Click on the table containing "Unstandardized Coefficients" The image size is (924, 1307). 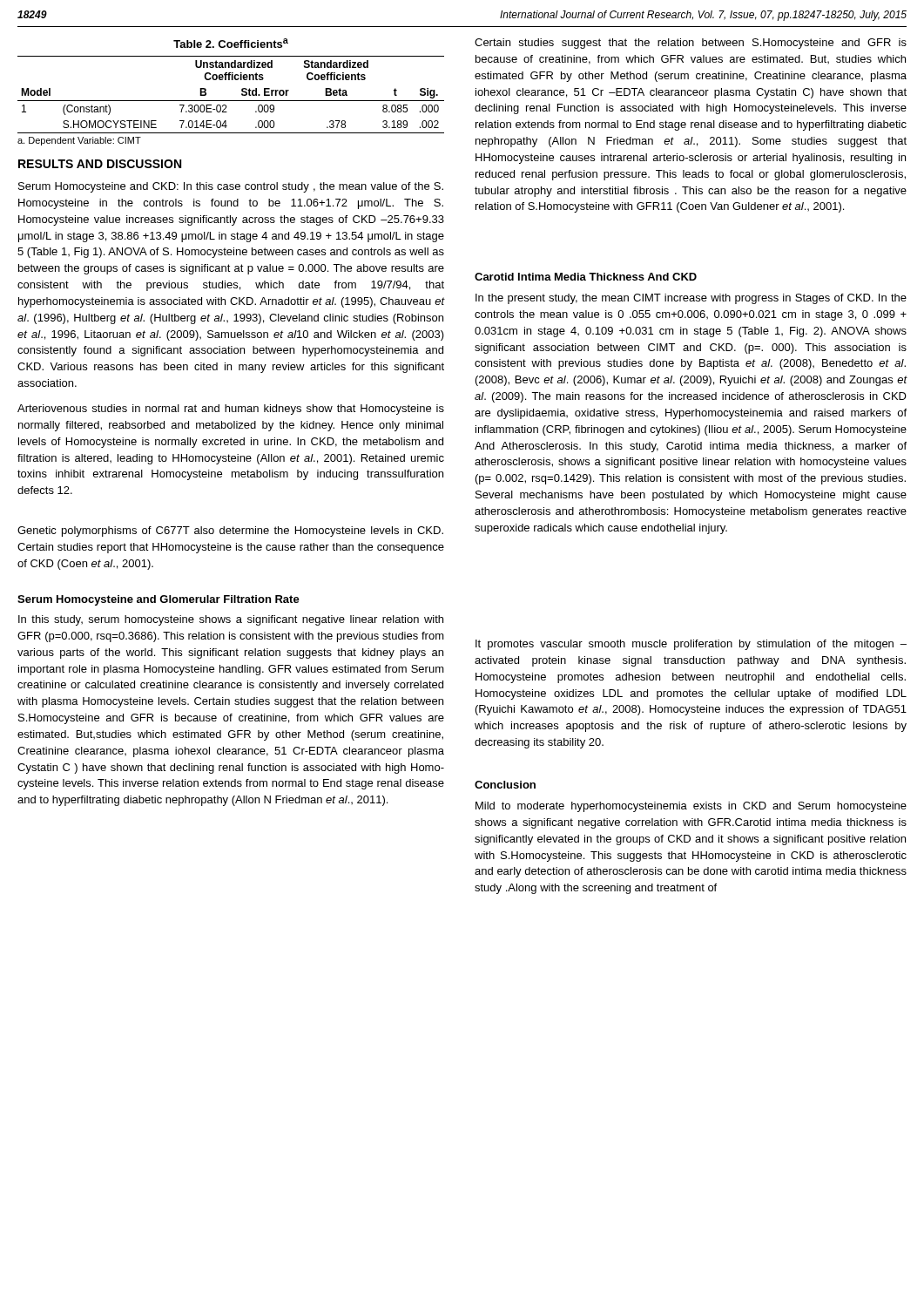coord(231,84)
